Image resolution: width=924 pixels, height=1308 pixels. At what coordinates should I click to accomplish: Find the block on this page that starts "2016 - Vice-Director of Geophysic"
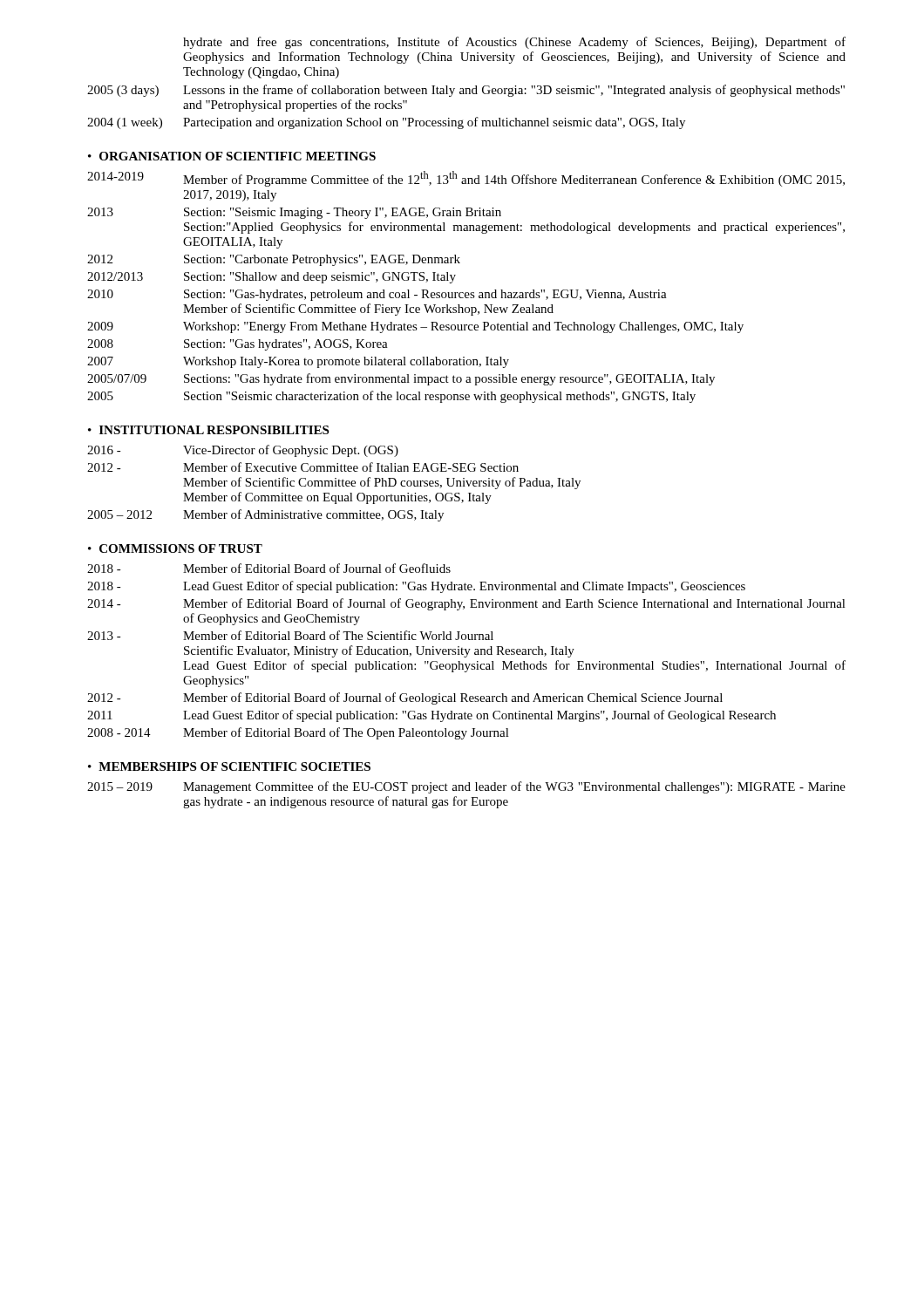click(x=243, y=451)
